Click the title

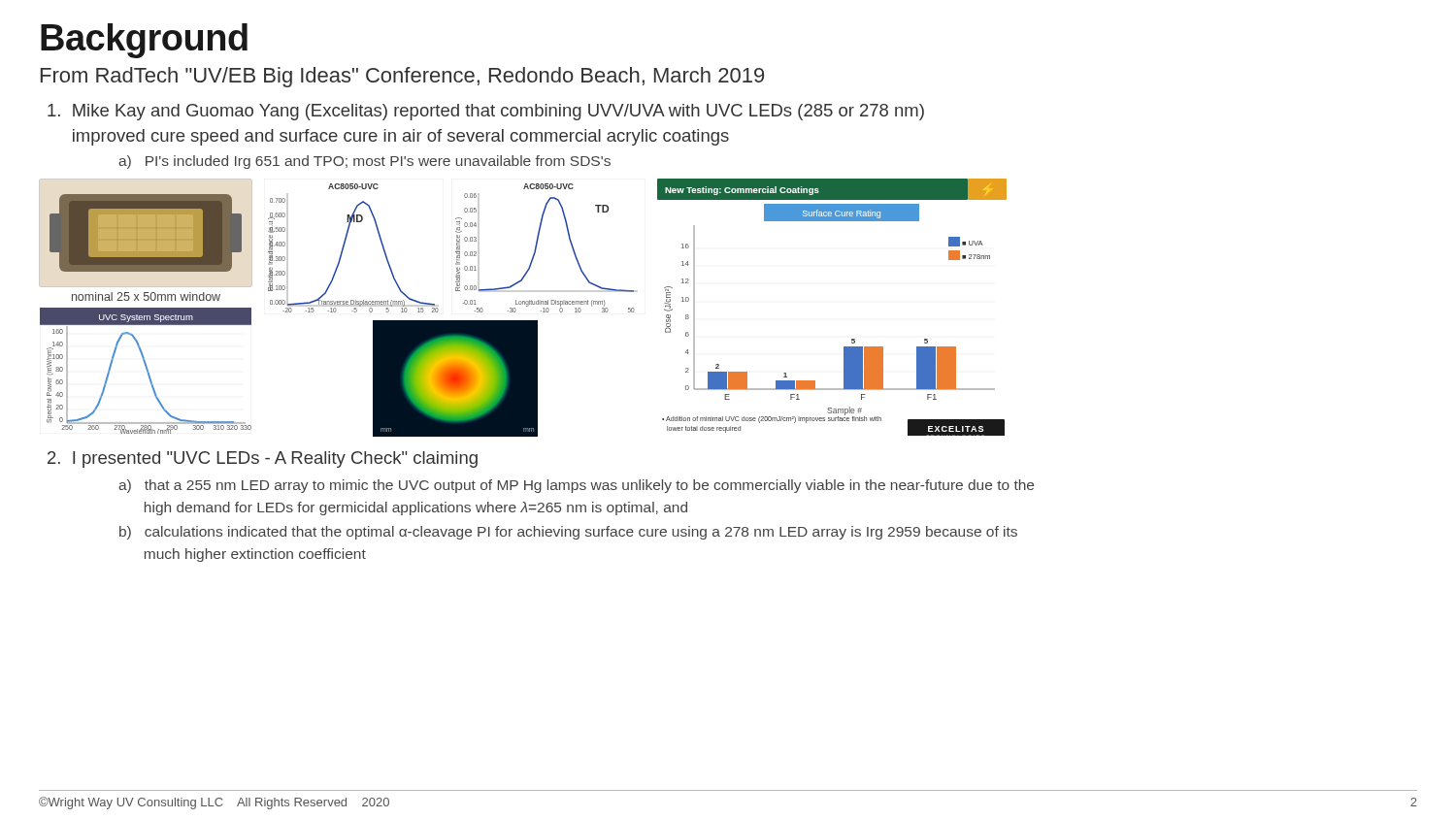[144, 38]
